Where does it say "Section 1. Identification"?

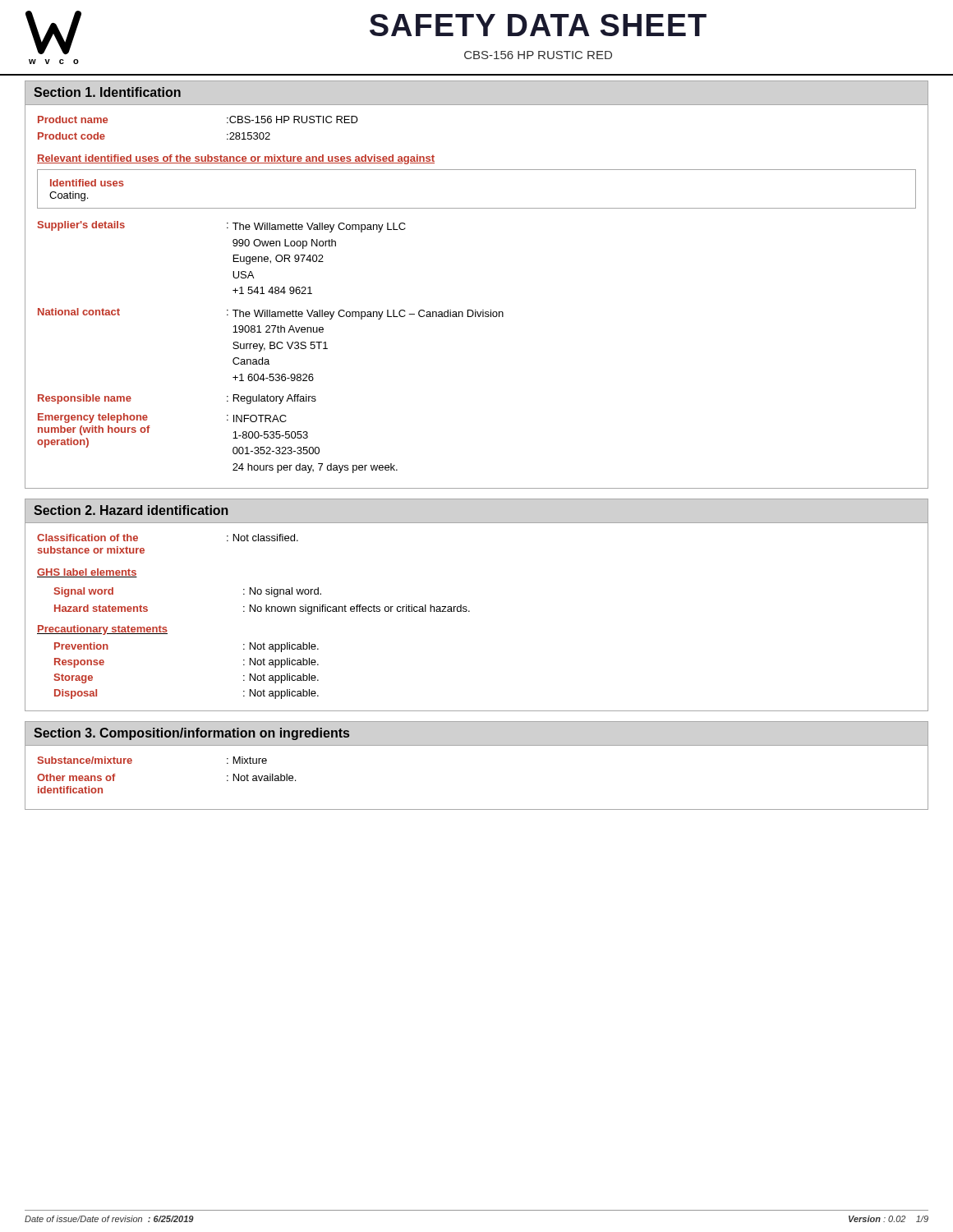pos(107,92)
